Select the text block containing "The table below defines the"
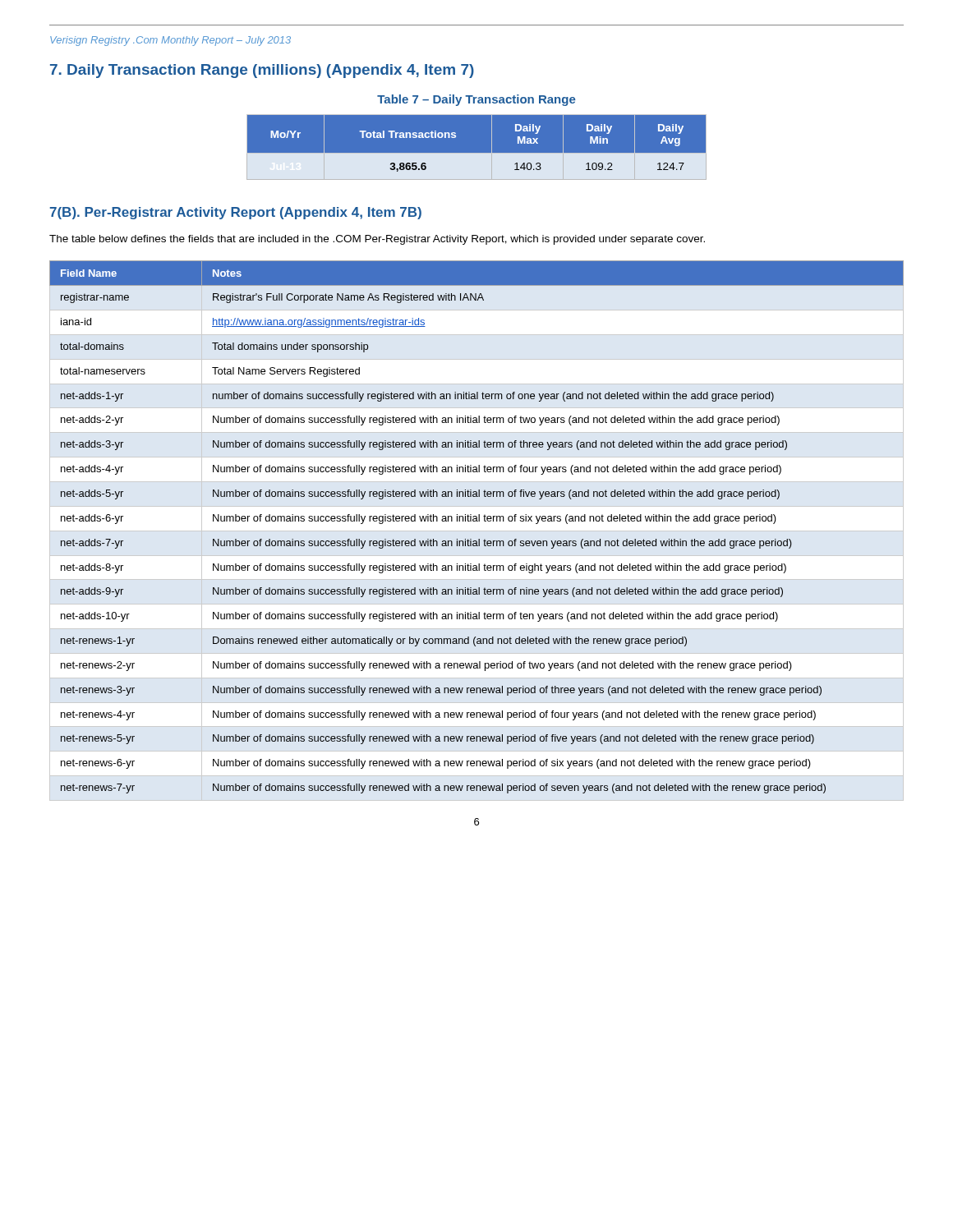This screenshot has height=1232, width=953. point(378,239)
